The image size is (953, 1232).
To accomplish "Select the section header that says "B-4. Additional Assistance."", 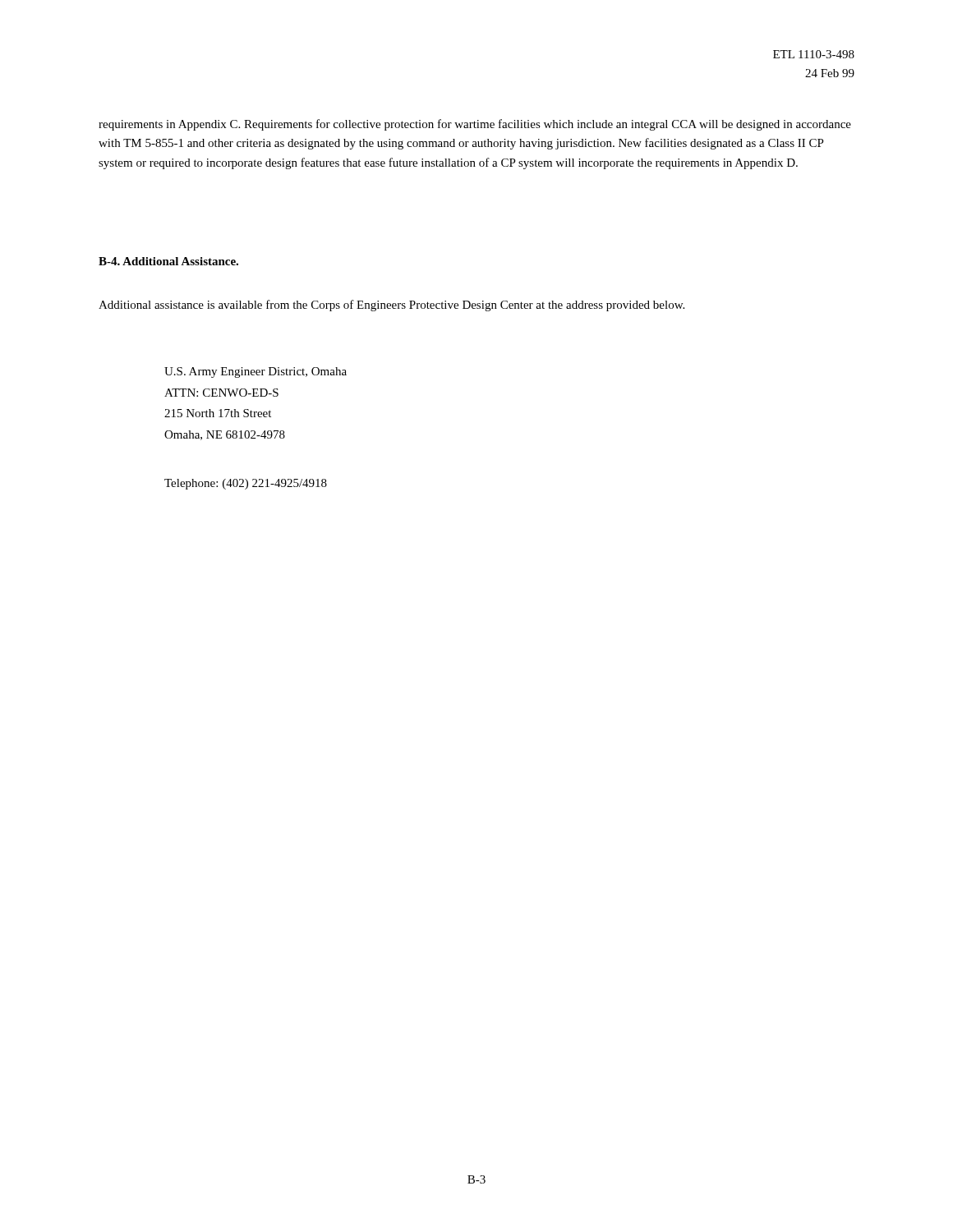I will coord(169,261).
